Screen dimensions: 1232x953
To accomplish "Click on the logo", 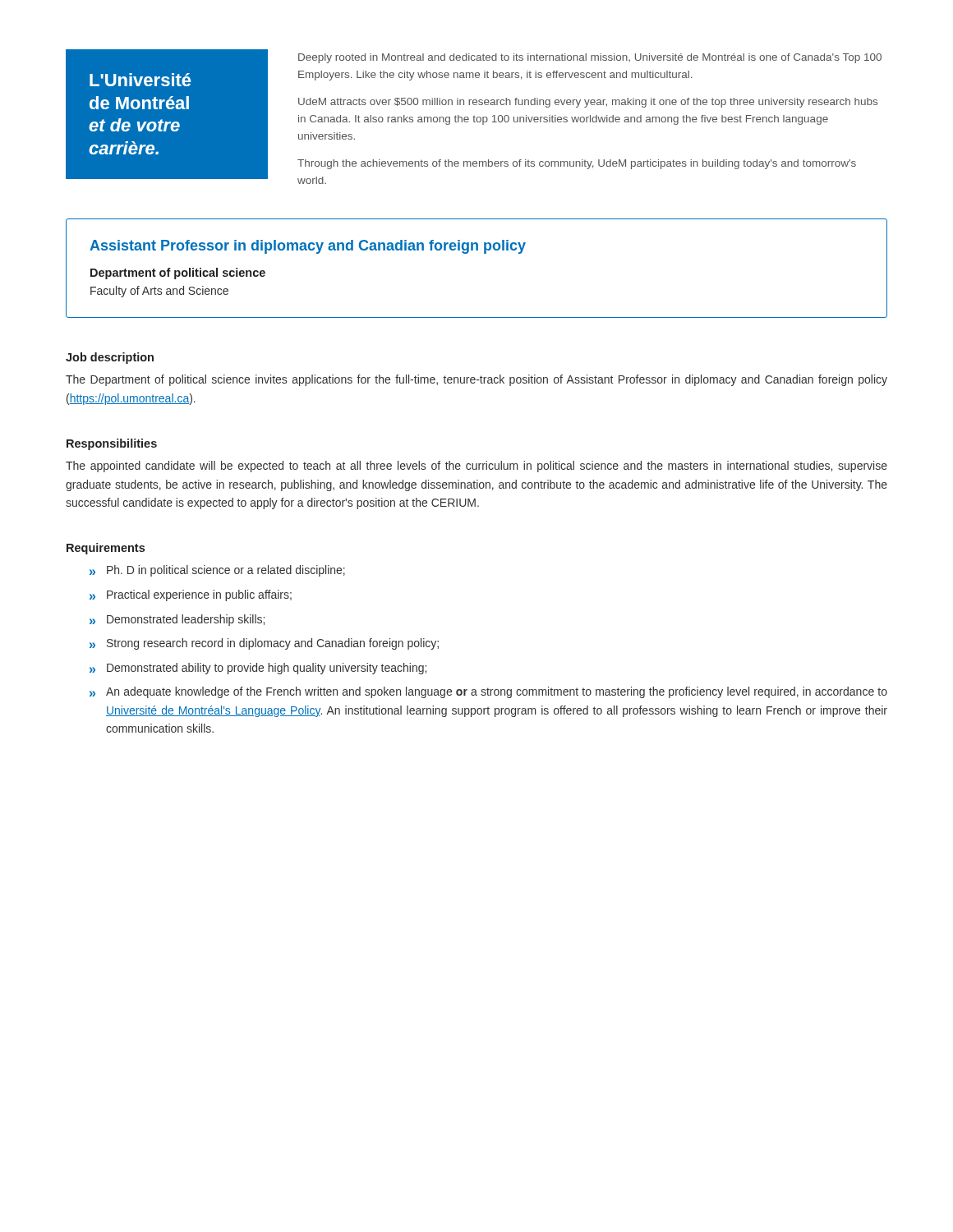I will pyautogui.click(x=167, y=114).
